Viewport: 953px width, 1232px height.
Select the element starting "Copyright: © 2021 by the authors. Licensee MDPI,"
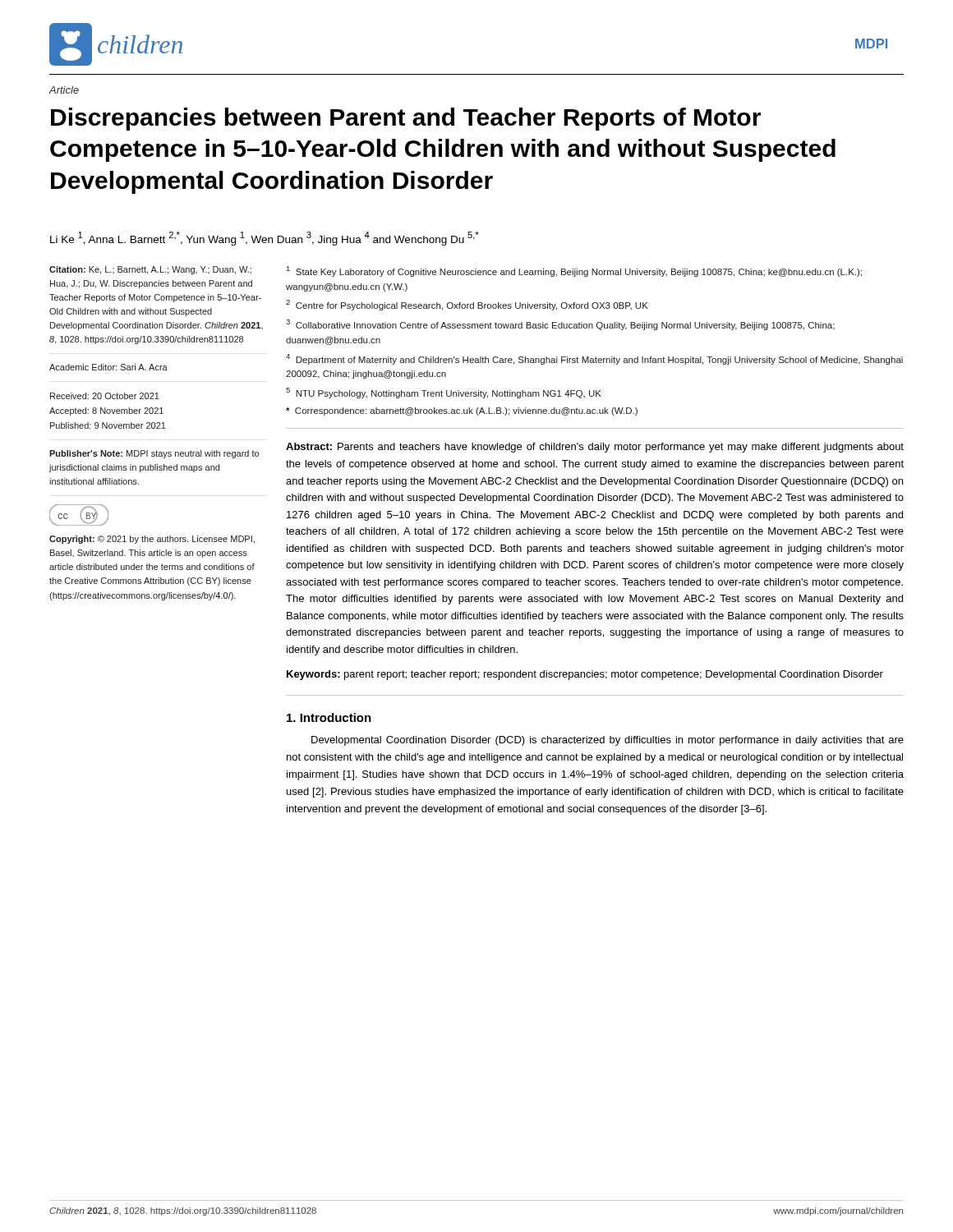[x=152, y=567]
